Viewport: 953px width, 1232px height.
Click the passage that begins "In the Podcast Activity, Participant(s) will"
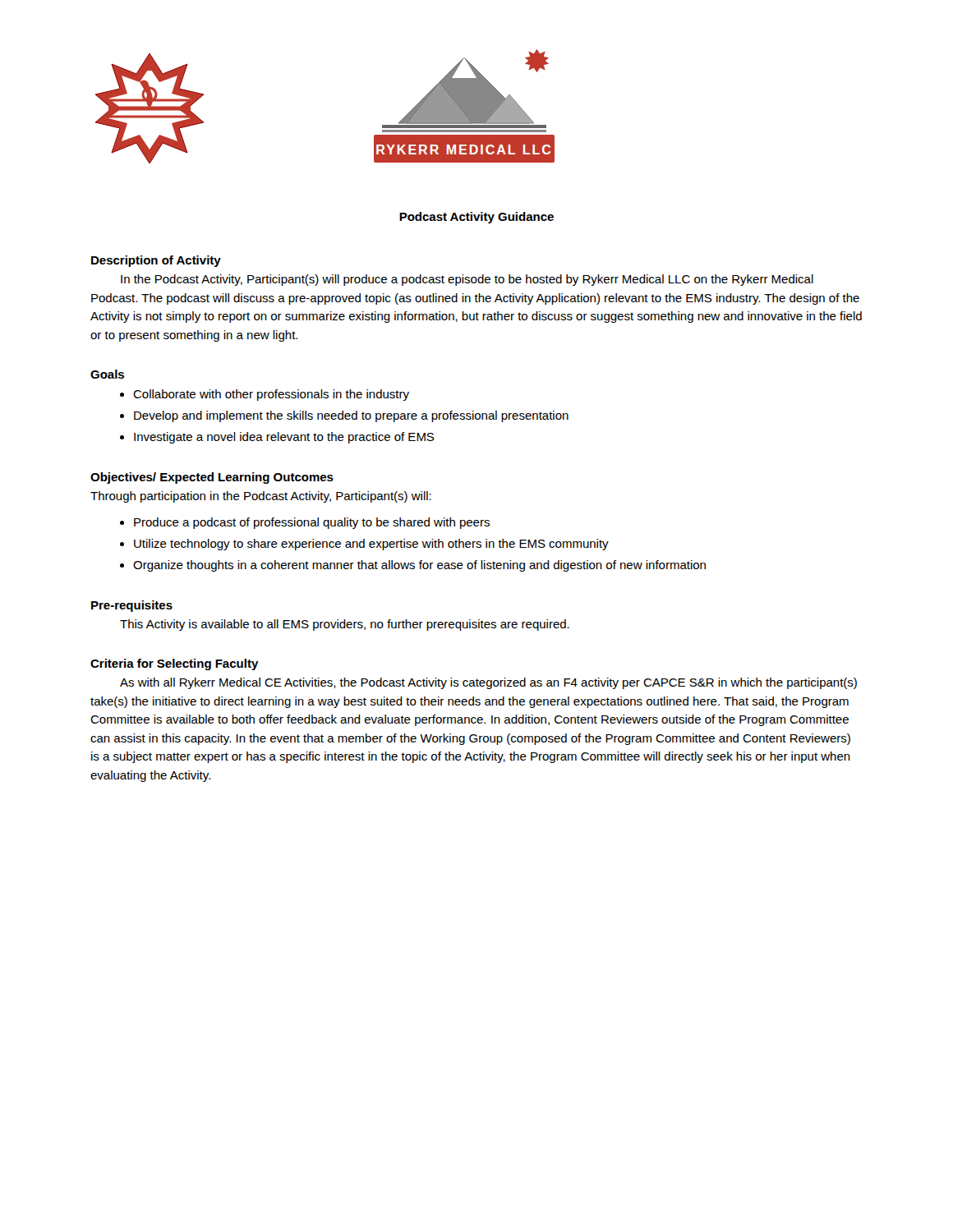(x=476, y=307)
